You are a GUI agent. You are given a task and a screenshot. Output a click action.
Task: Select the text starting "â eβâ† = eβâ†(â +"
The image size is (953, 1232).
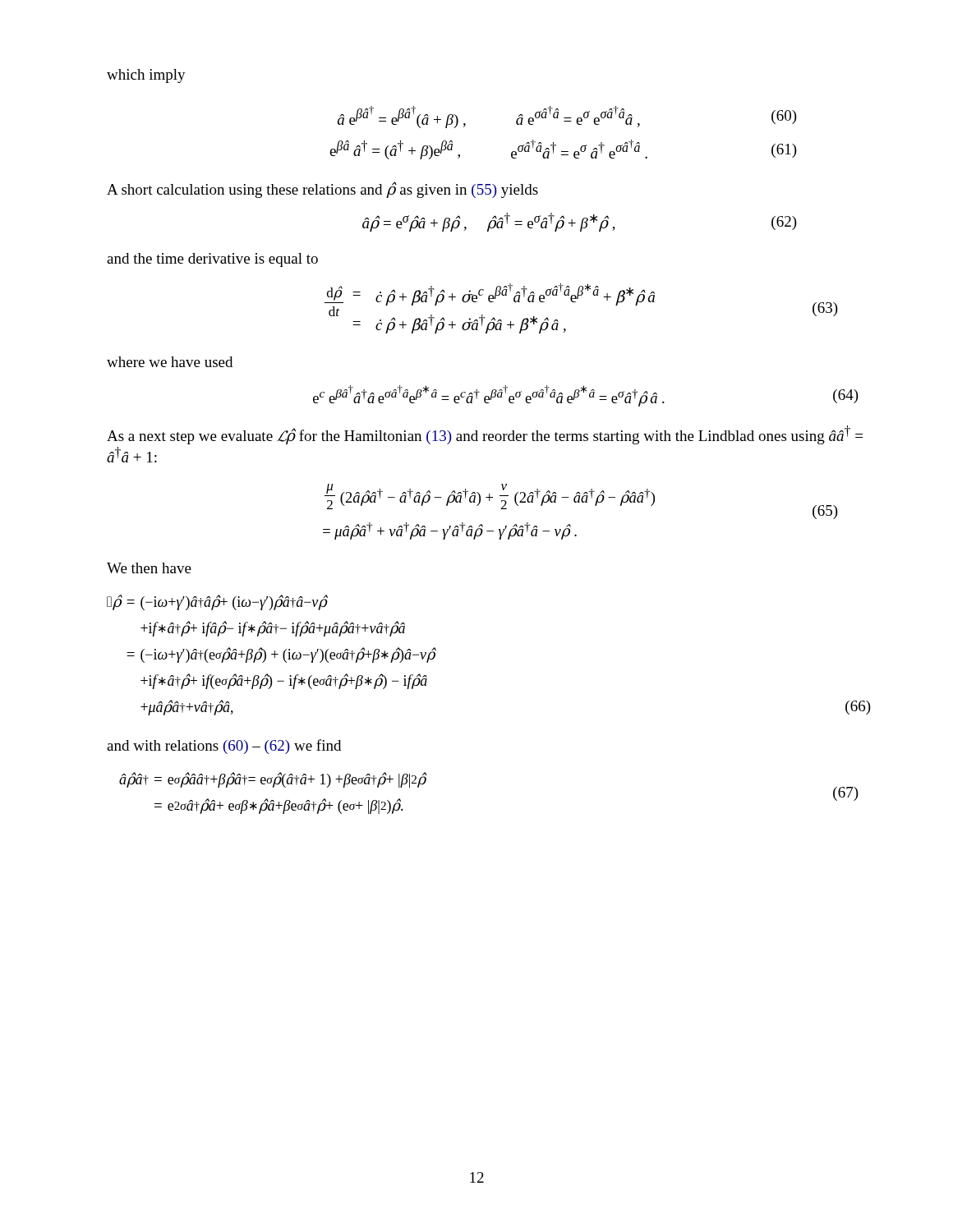pos(567,117)
